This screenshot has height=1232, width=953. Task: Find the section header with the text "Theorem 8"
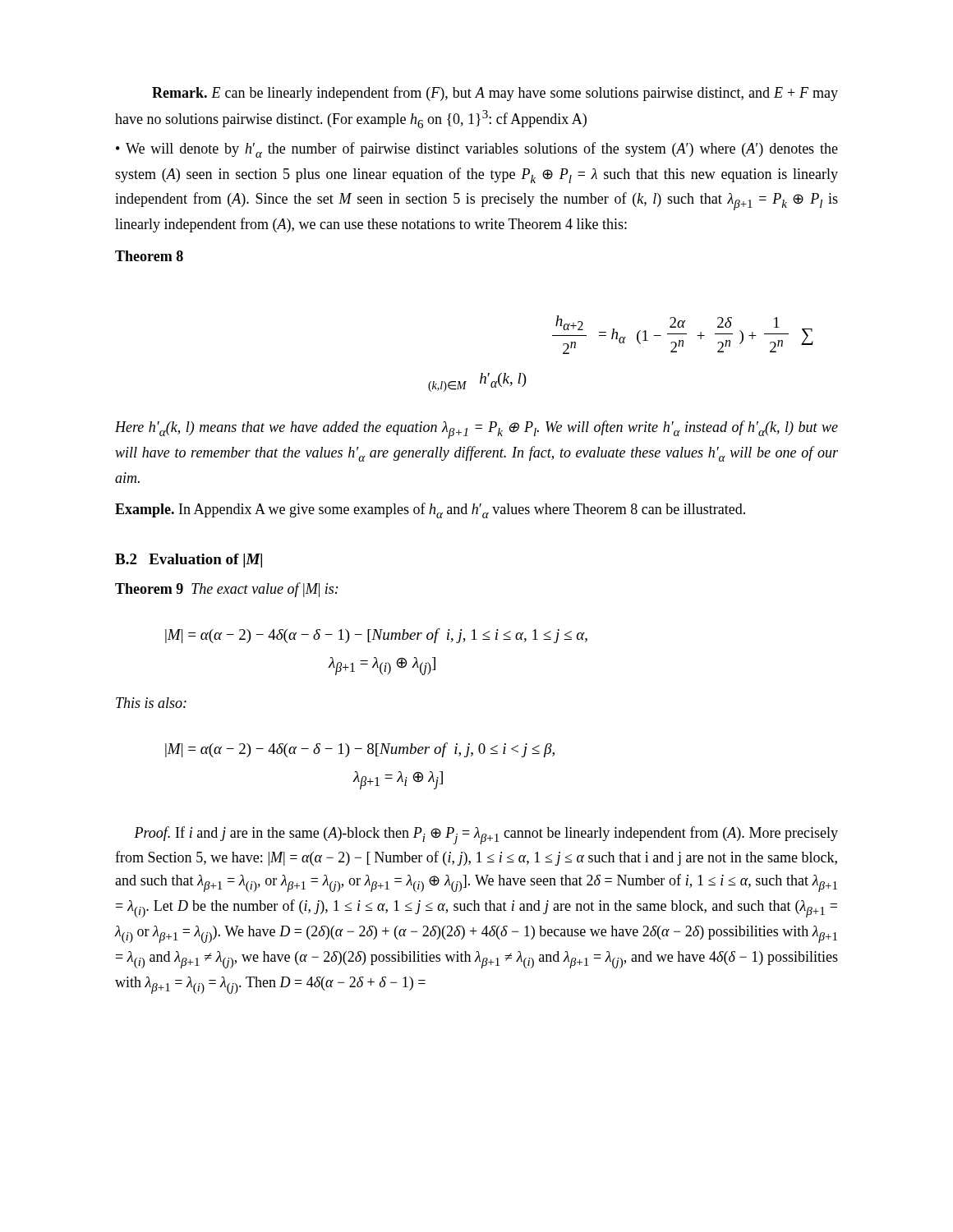pos(149,256)
